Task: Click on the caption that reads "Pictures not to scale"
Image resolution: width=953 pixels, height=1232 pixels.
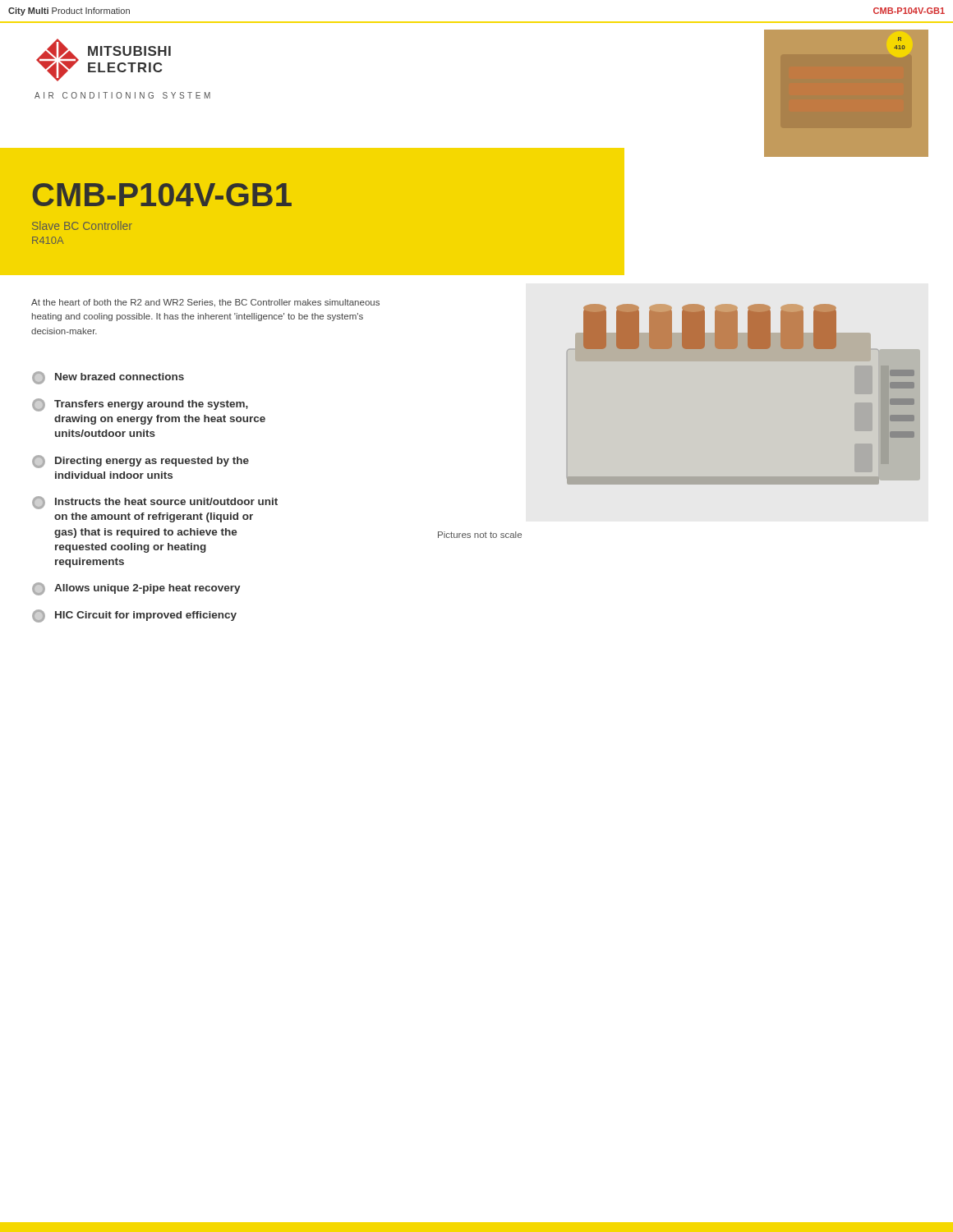Action: pos(480,535)
